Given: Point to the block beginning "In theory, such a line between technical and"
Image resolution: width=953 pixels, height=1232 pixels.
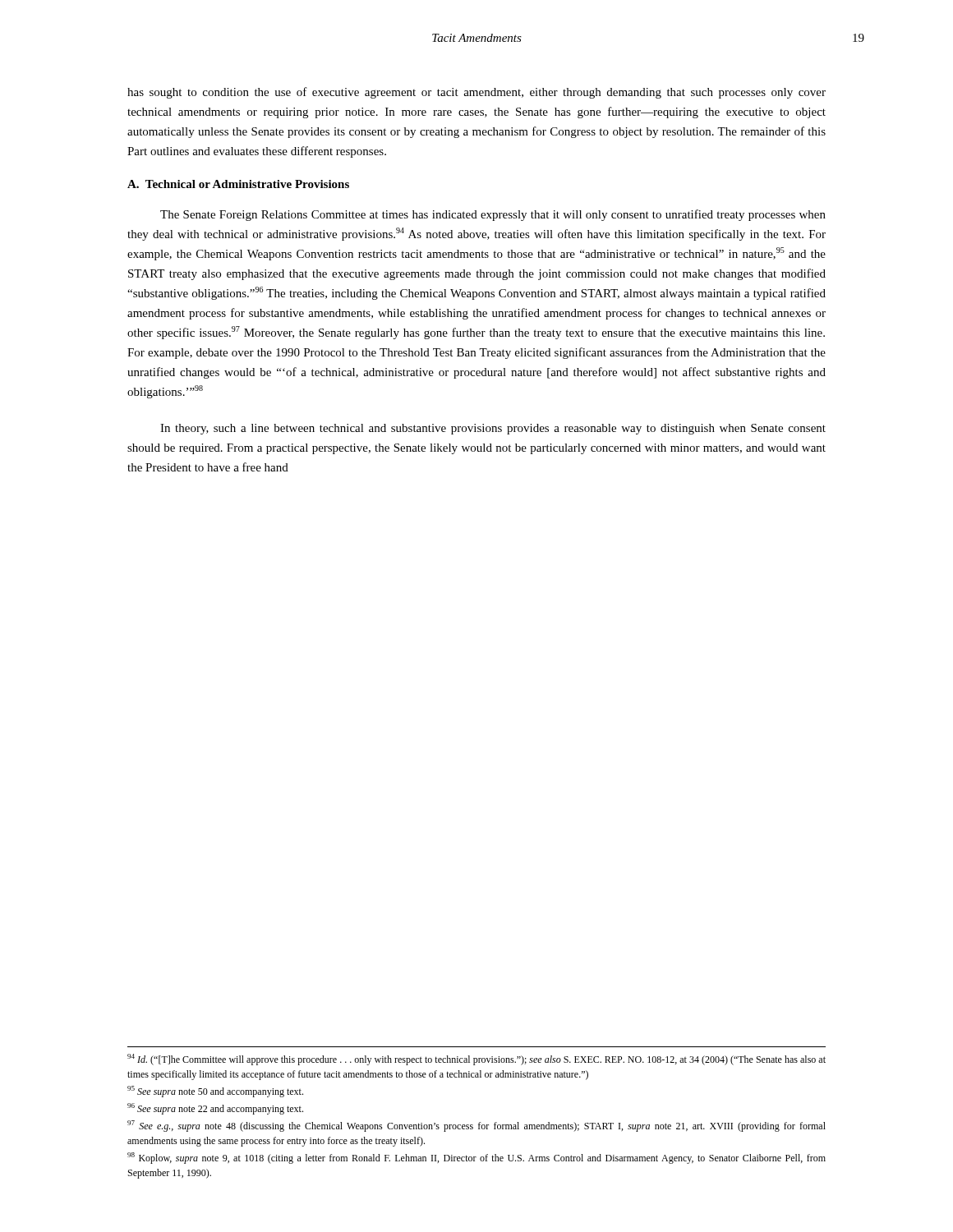Looking at the screenshot, I should pos(476,448).
